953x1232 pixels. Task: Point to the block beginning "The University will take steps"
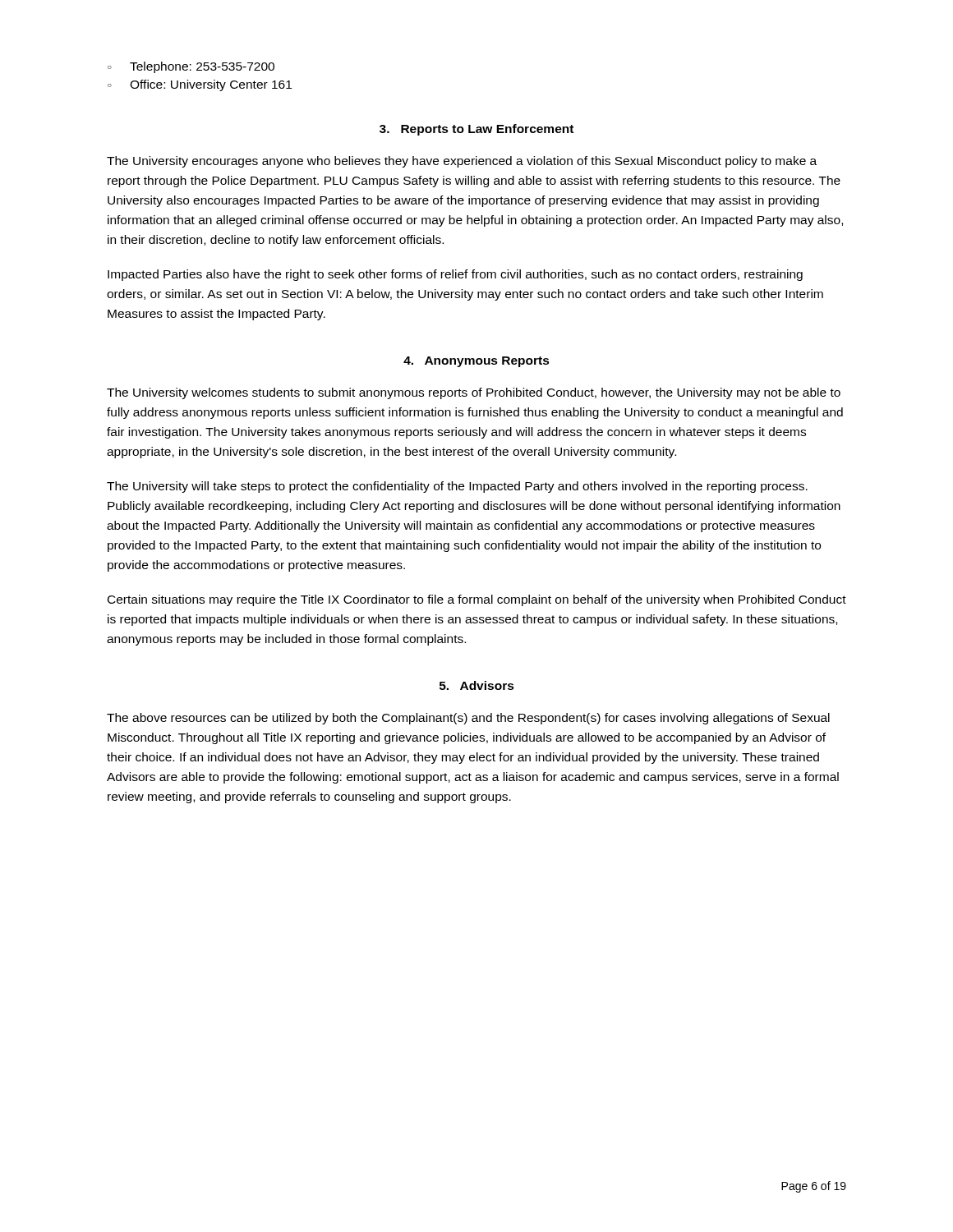pyautogui.click(x=474, y=525)
